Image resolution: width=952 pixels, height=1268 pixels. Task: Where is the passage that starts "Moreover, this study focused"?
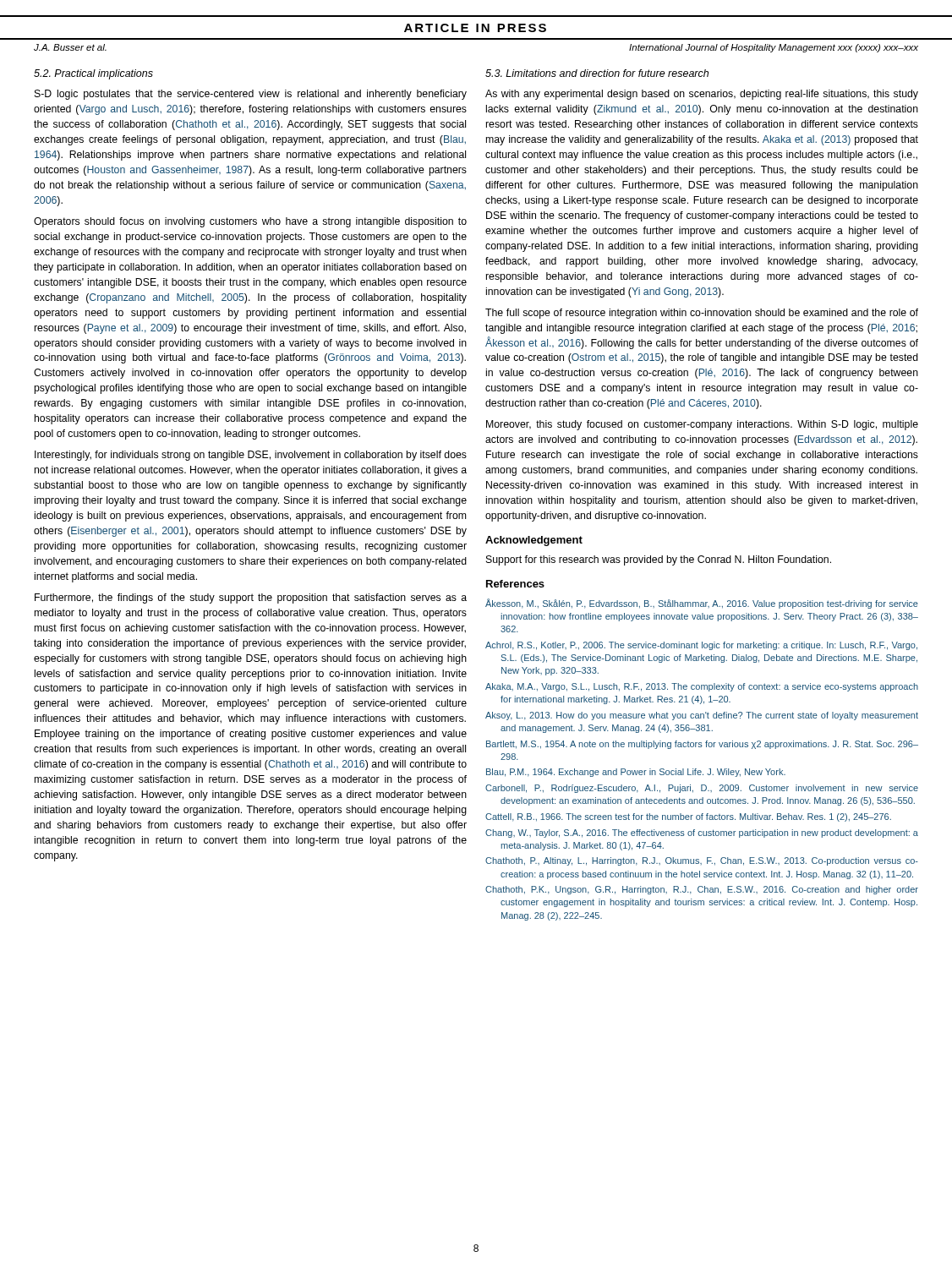coord(702,470)
